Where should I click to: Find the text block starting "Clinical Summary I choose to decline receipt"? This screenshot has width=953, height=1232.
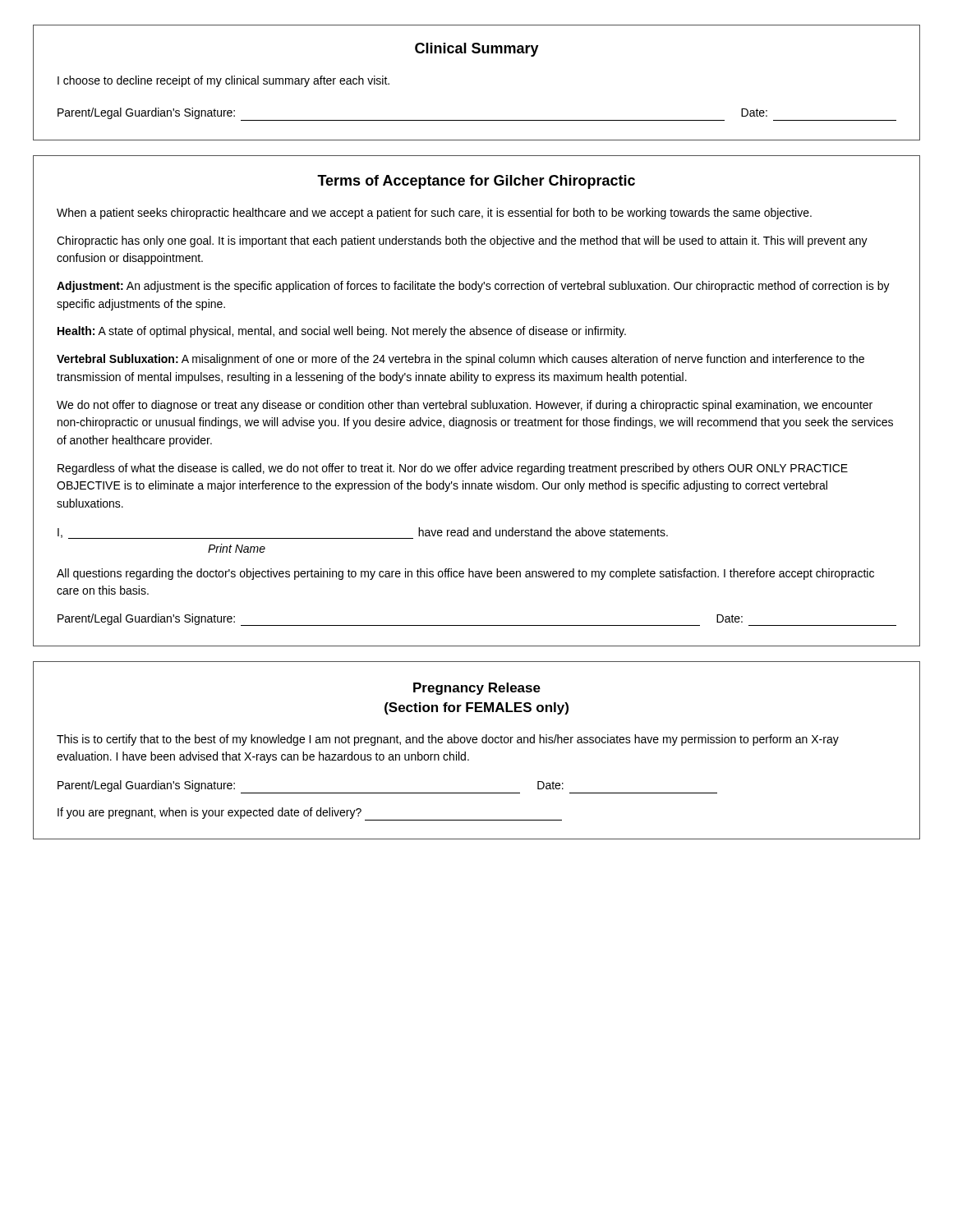(x=477, y=50)
